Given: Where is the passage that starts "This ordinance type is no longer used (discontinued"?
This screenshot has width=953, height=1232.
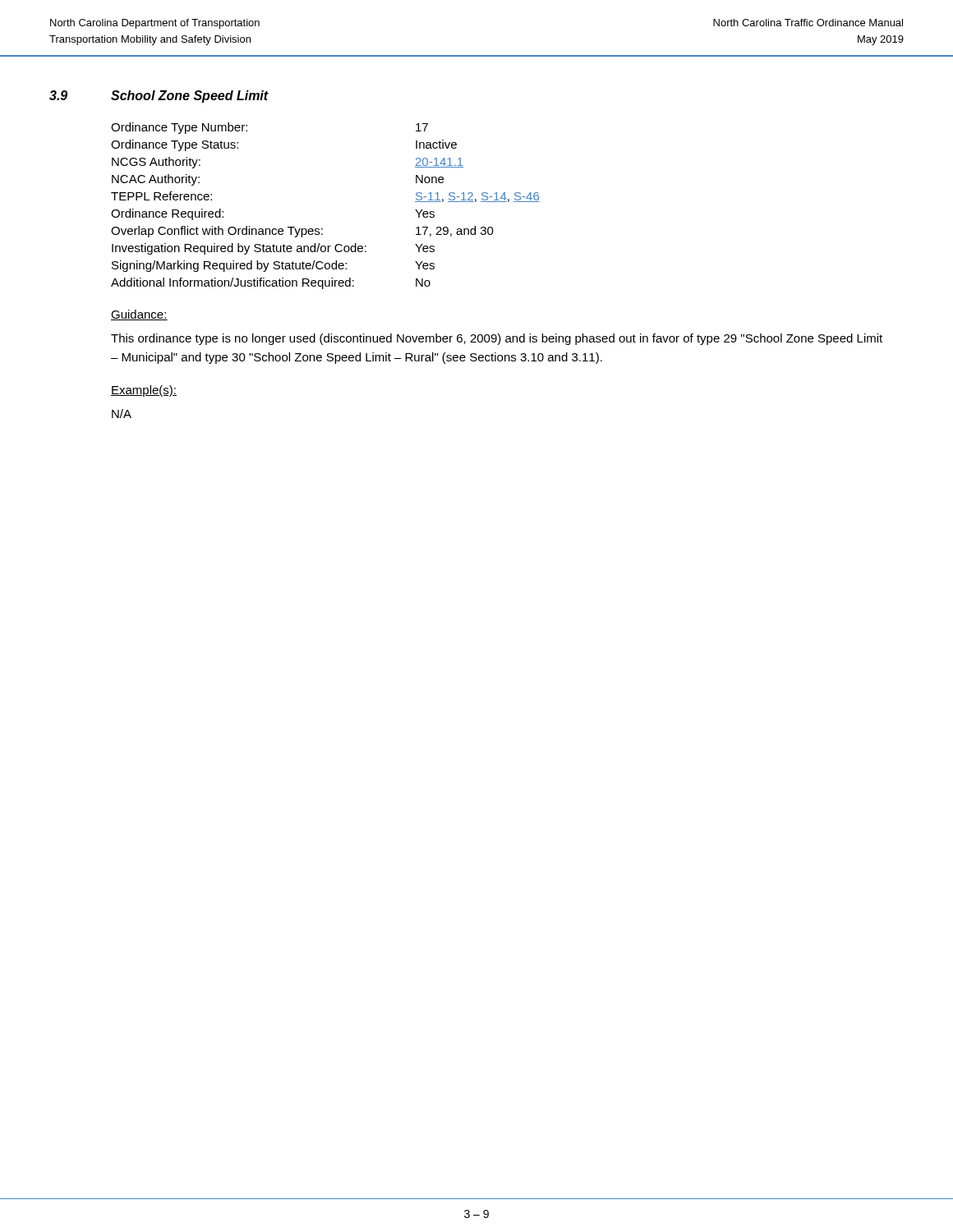Looking at the screenshot, I should tap(497, 347).
